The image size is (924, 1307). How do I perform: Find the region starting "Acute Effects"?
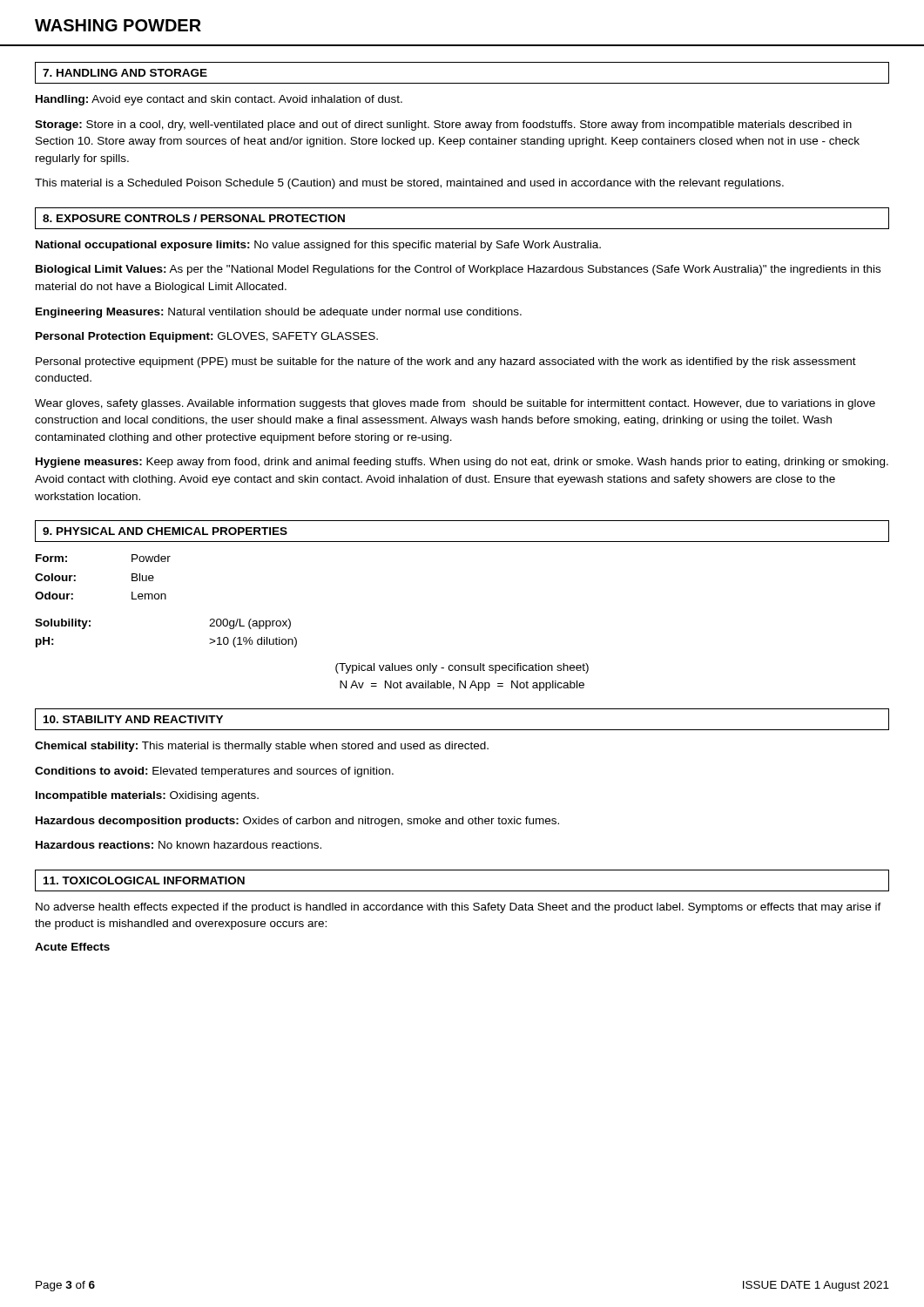tap(72, 947)
